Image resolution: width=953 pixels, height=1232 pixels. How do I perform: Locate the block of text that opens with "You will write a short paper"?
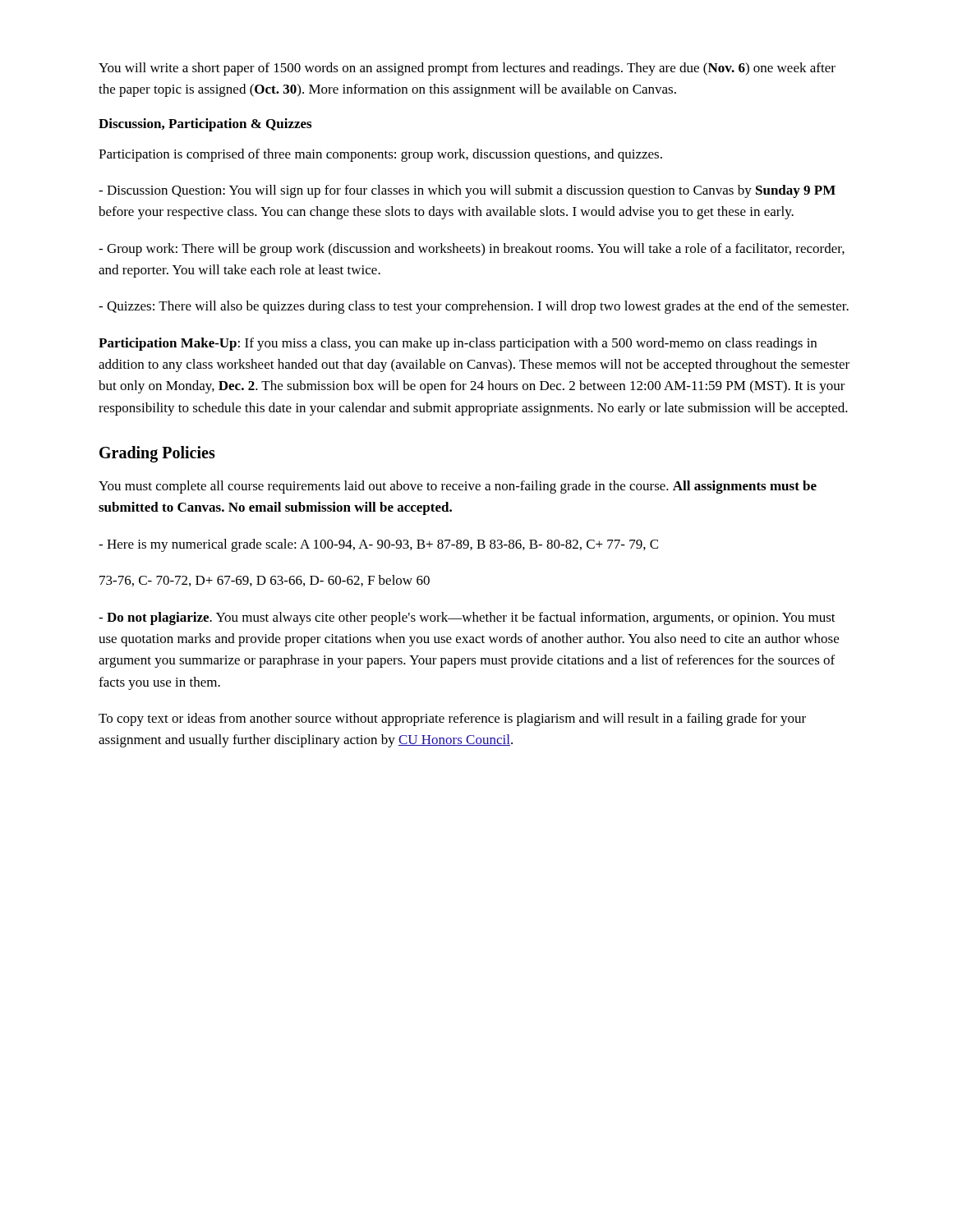(x=467, y=79)
